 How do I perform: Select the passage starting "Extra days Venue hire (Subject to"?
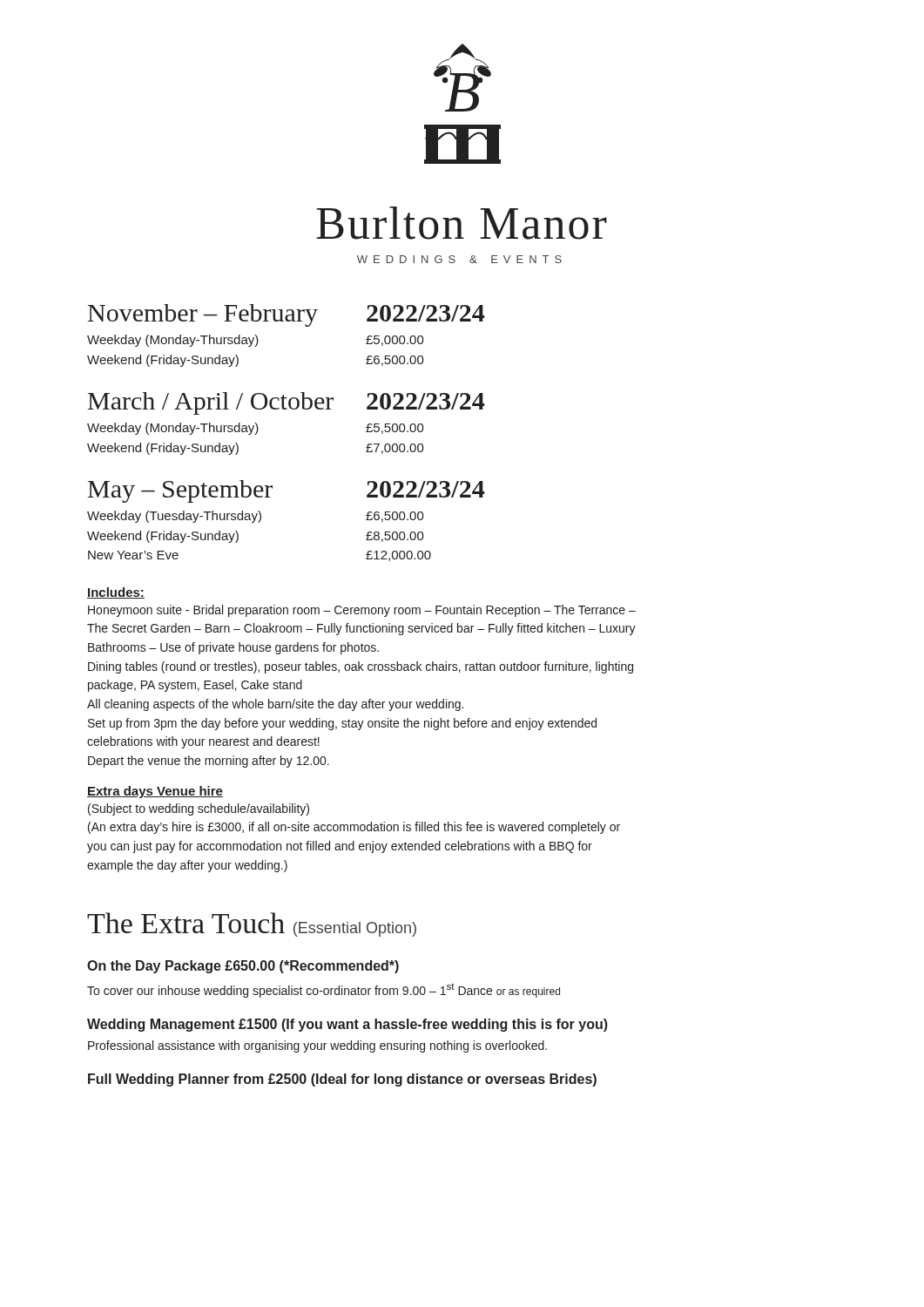[462, 829]
